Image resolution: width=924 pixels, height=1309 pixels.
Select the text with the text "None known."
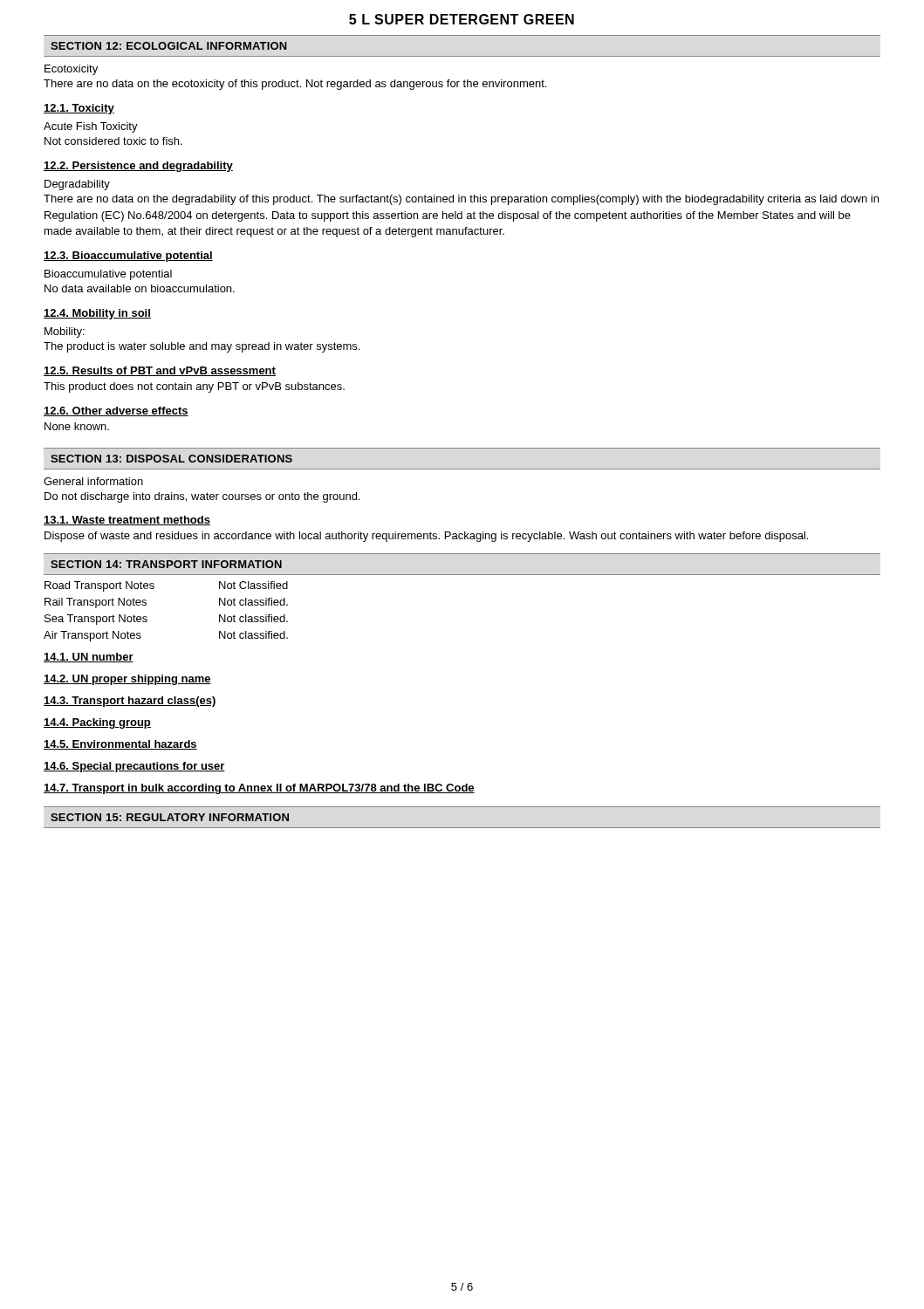[77, 426]
